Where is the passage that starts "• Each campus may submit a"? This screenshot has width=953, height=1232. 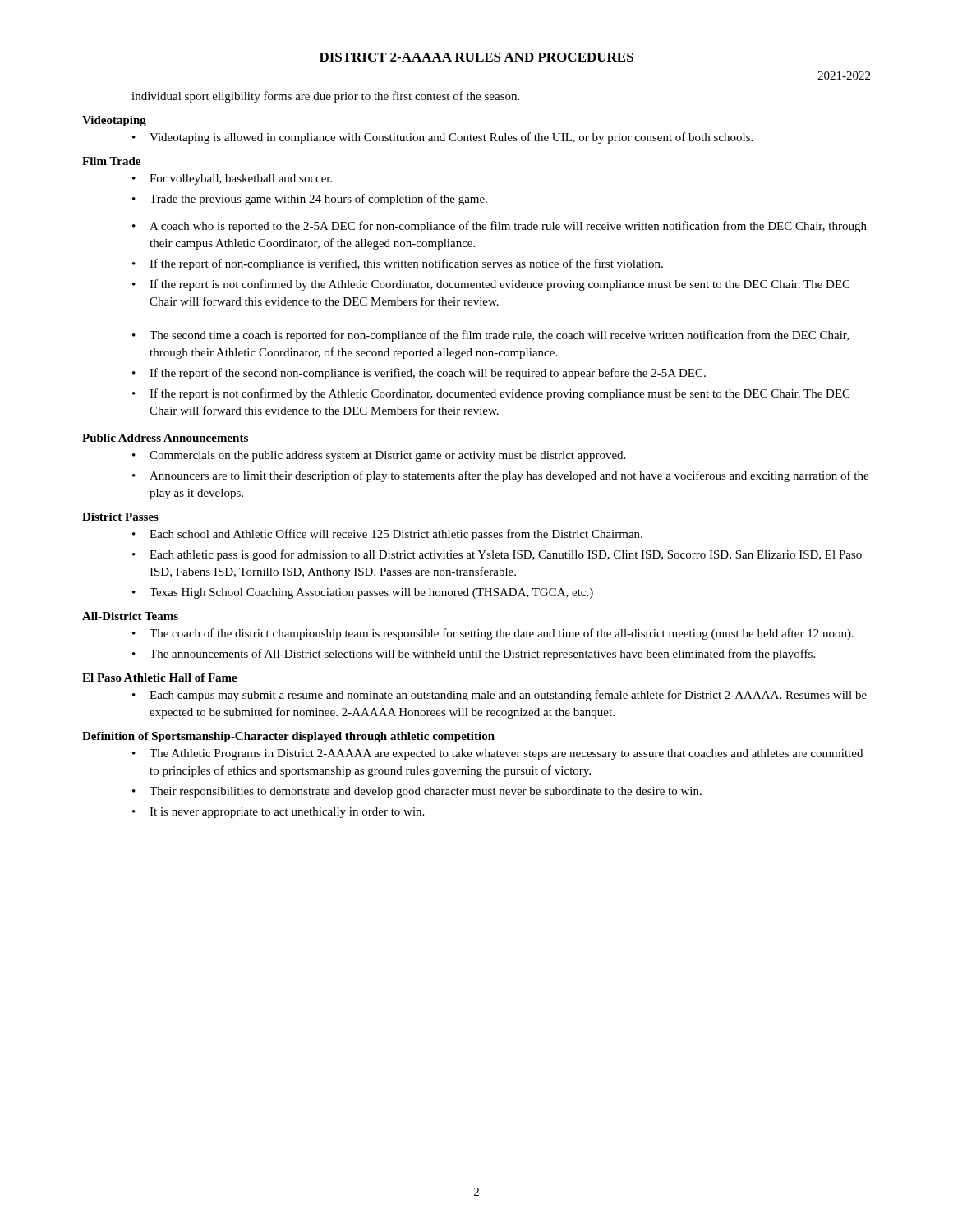501,704
